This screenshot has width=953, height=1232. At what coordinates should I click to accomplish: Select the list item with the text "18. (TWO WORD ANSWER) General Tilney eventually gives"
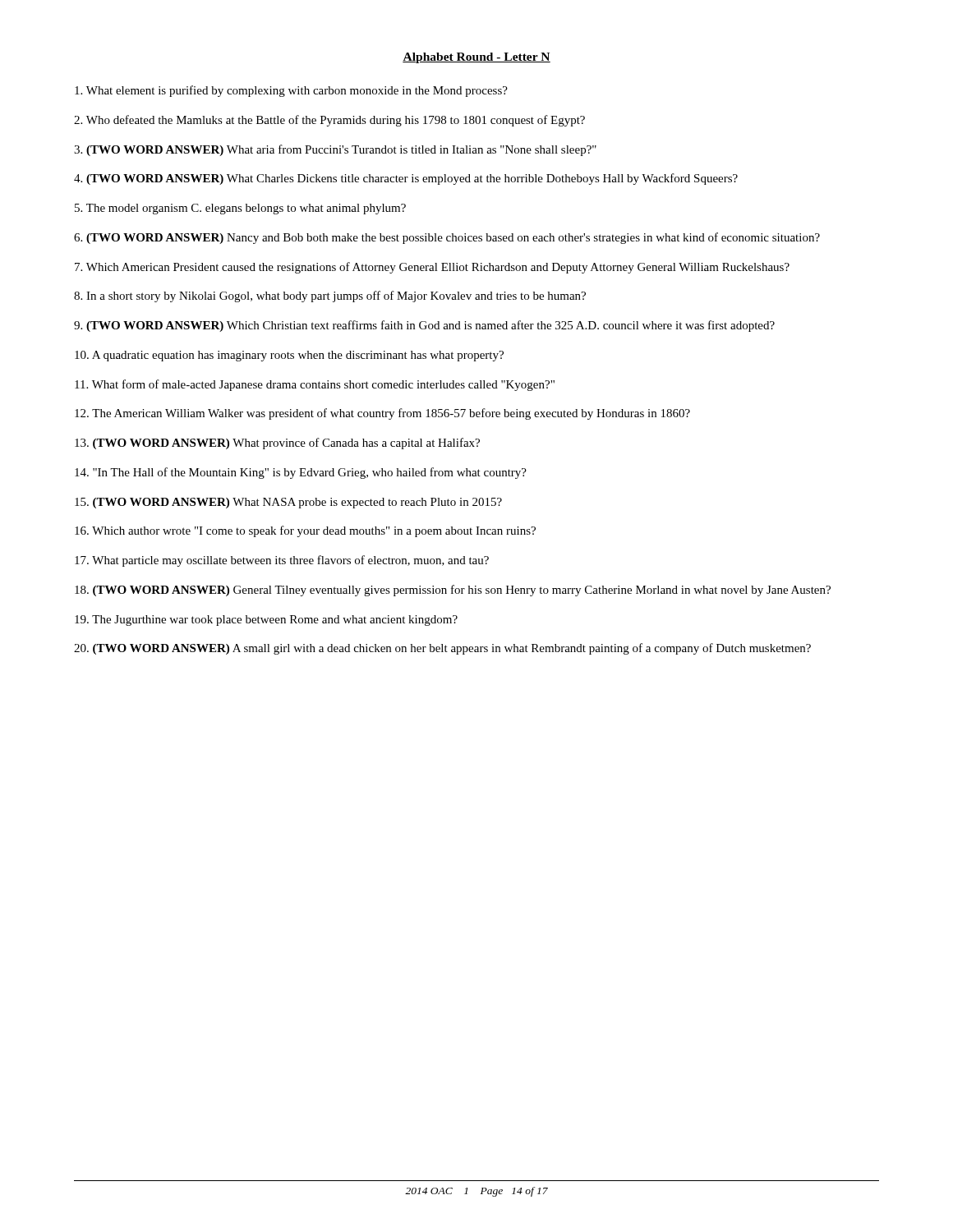(x=453, y=590)
